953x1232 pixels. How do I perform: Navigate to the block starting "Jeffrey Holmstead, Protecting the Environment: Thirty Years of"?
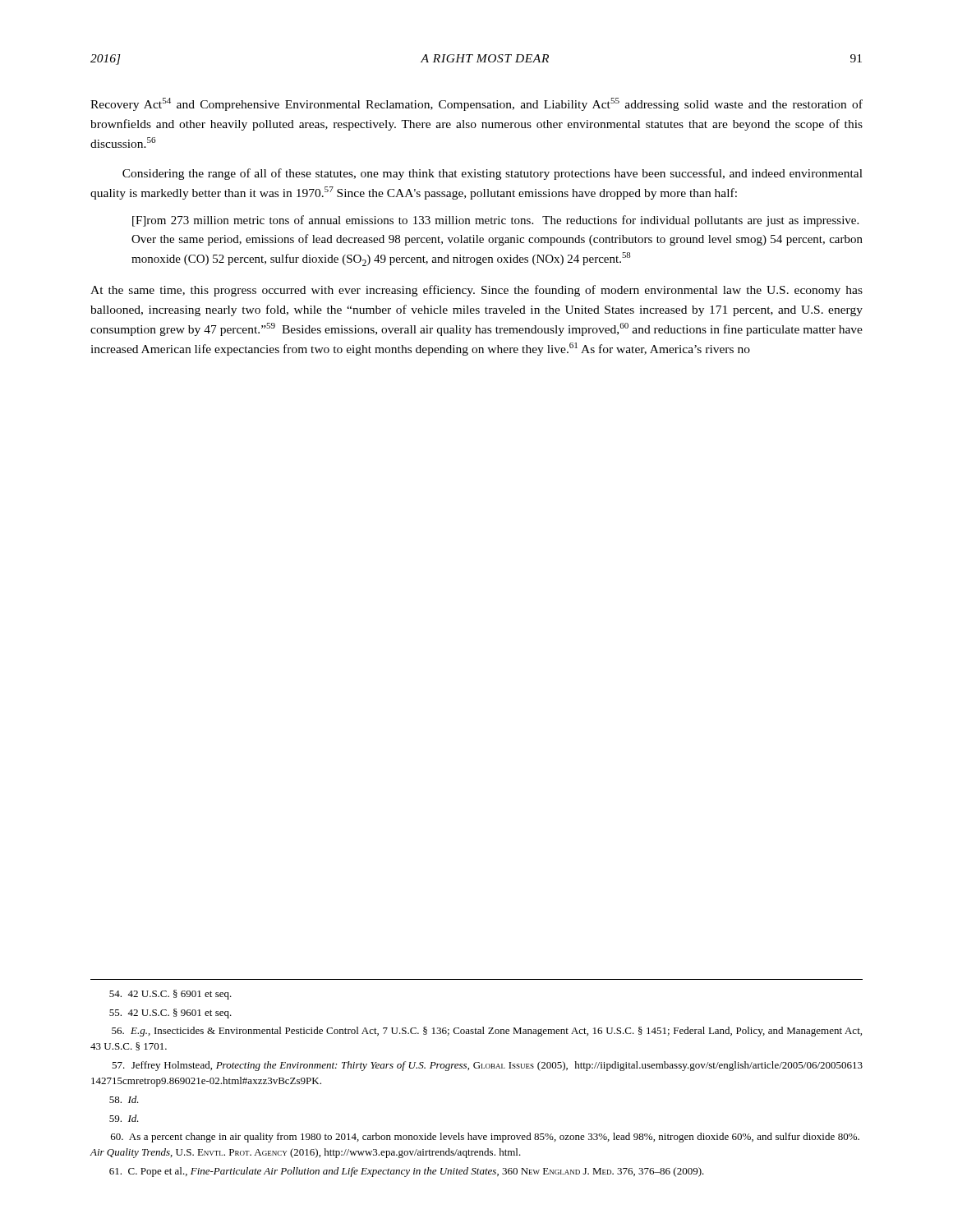(476, 1073)
